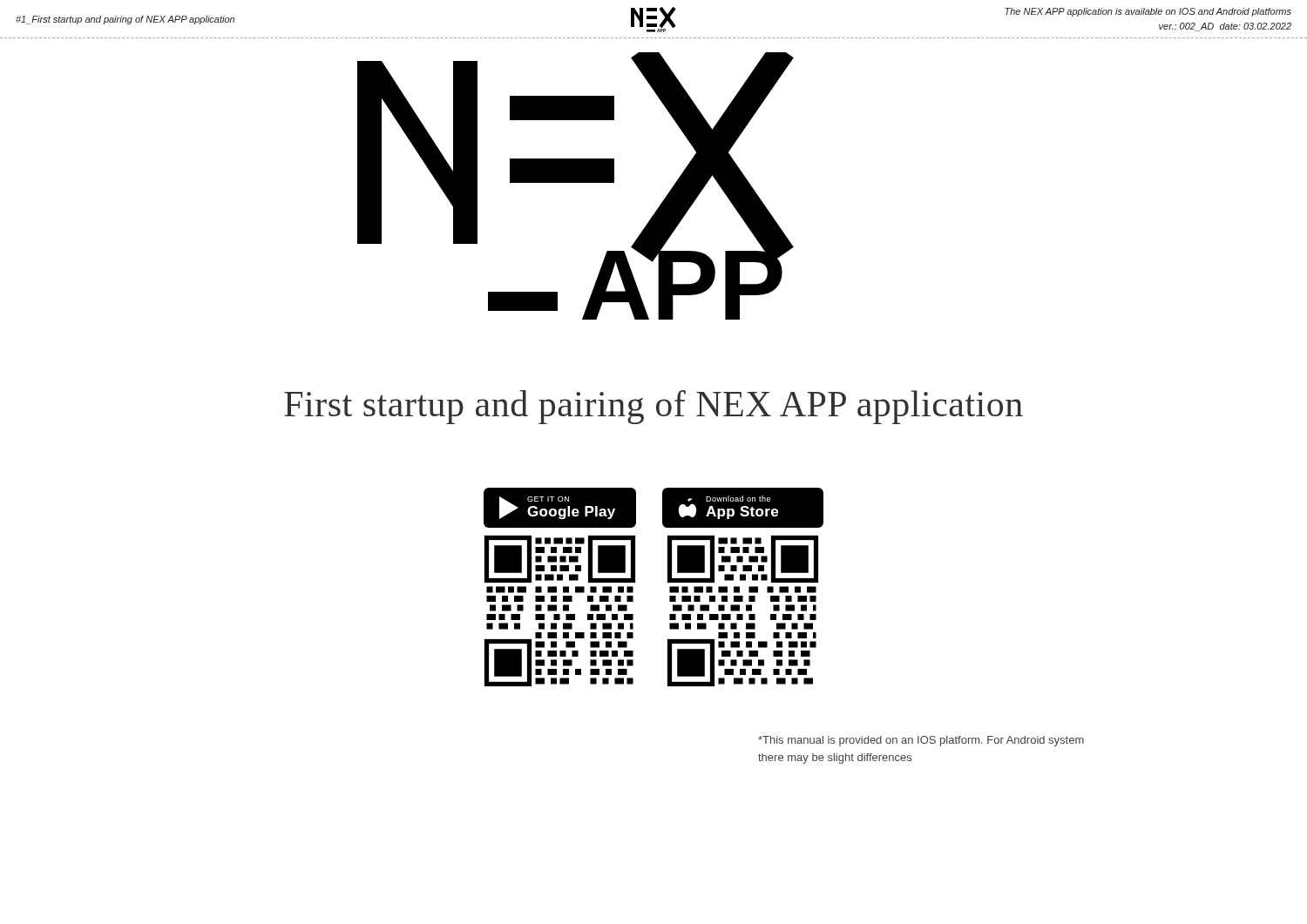Click on the logo
Screen dimensions: 924x1307
coord(654,209)
